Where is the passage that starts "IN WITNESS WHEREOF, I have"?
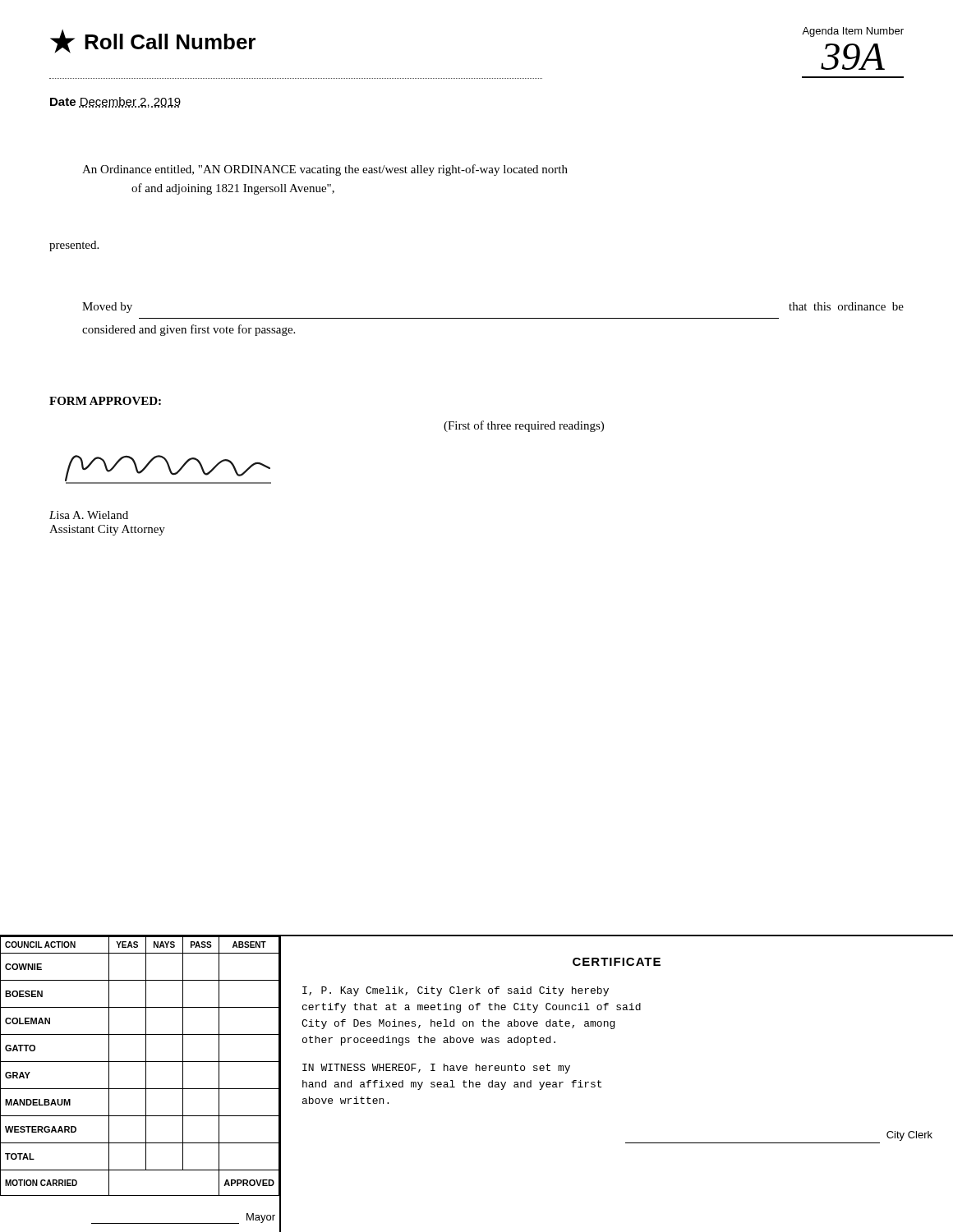The image size is (953, 1232). [x=452, y=1085]
